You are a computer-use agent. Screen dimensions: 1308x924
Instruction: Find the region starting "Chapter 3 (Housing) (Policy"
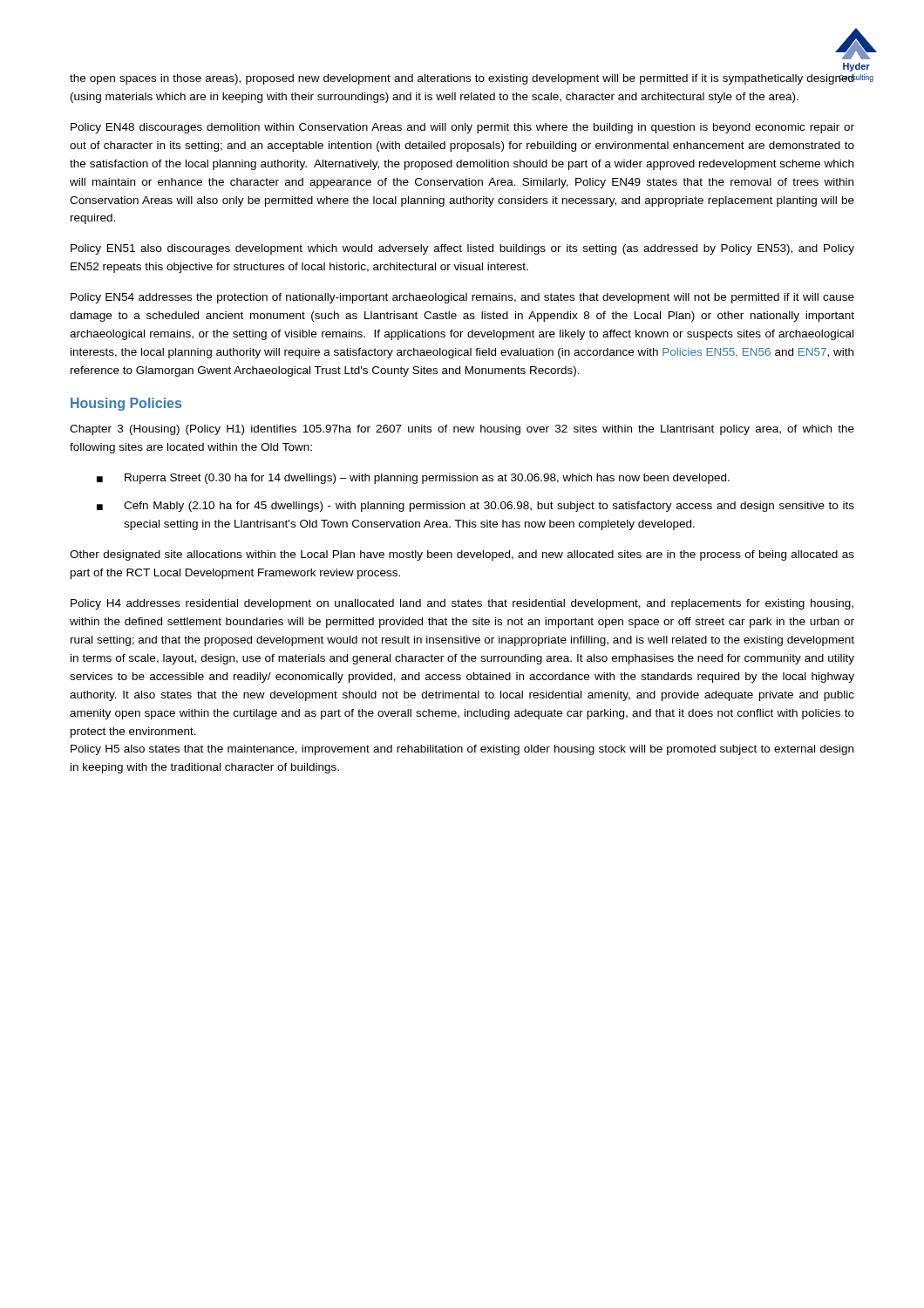[462, 438]
